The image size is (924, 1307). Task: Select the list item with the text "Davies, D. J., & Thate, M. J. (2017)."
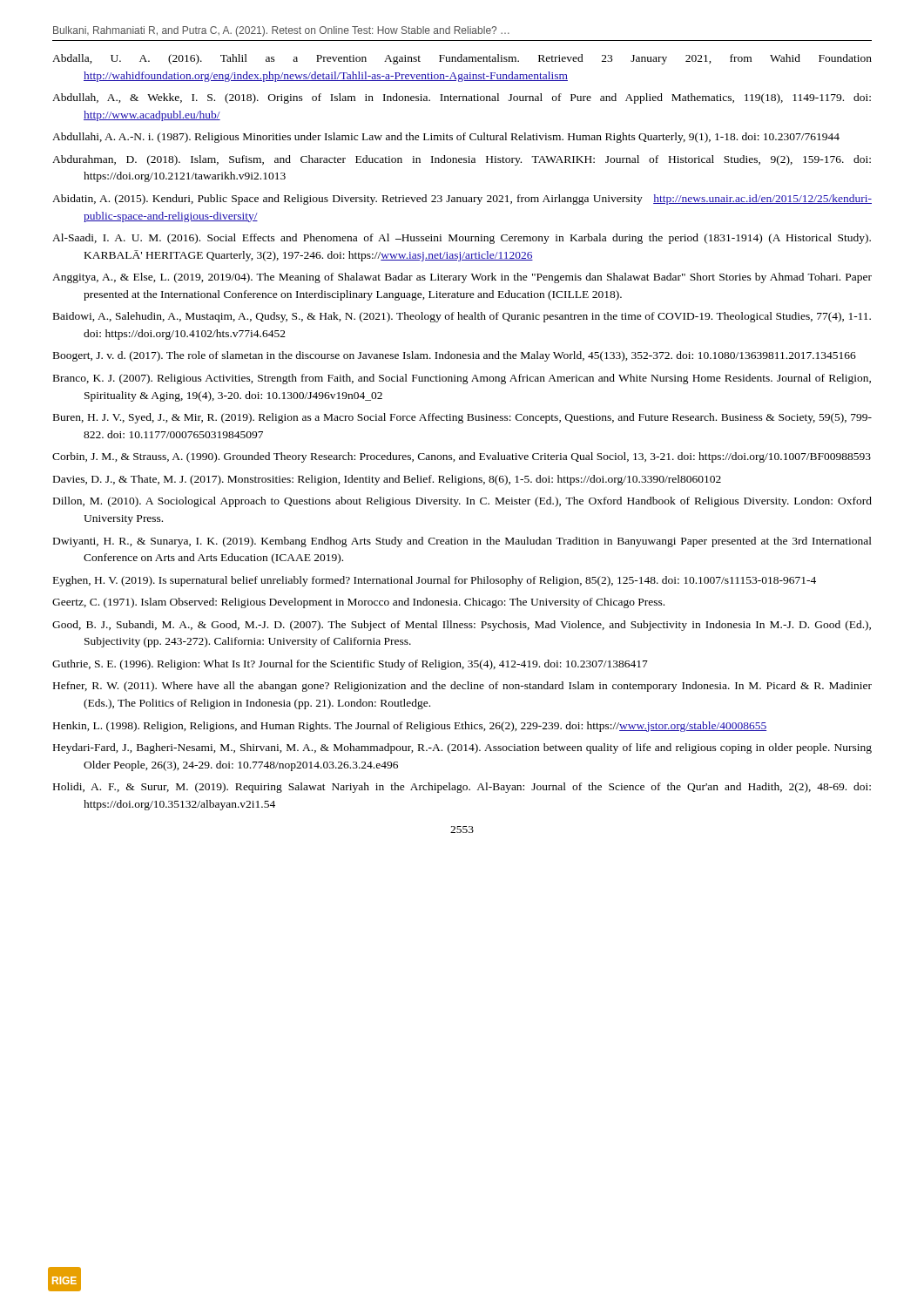(462, 479)
